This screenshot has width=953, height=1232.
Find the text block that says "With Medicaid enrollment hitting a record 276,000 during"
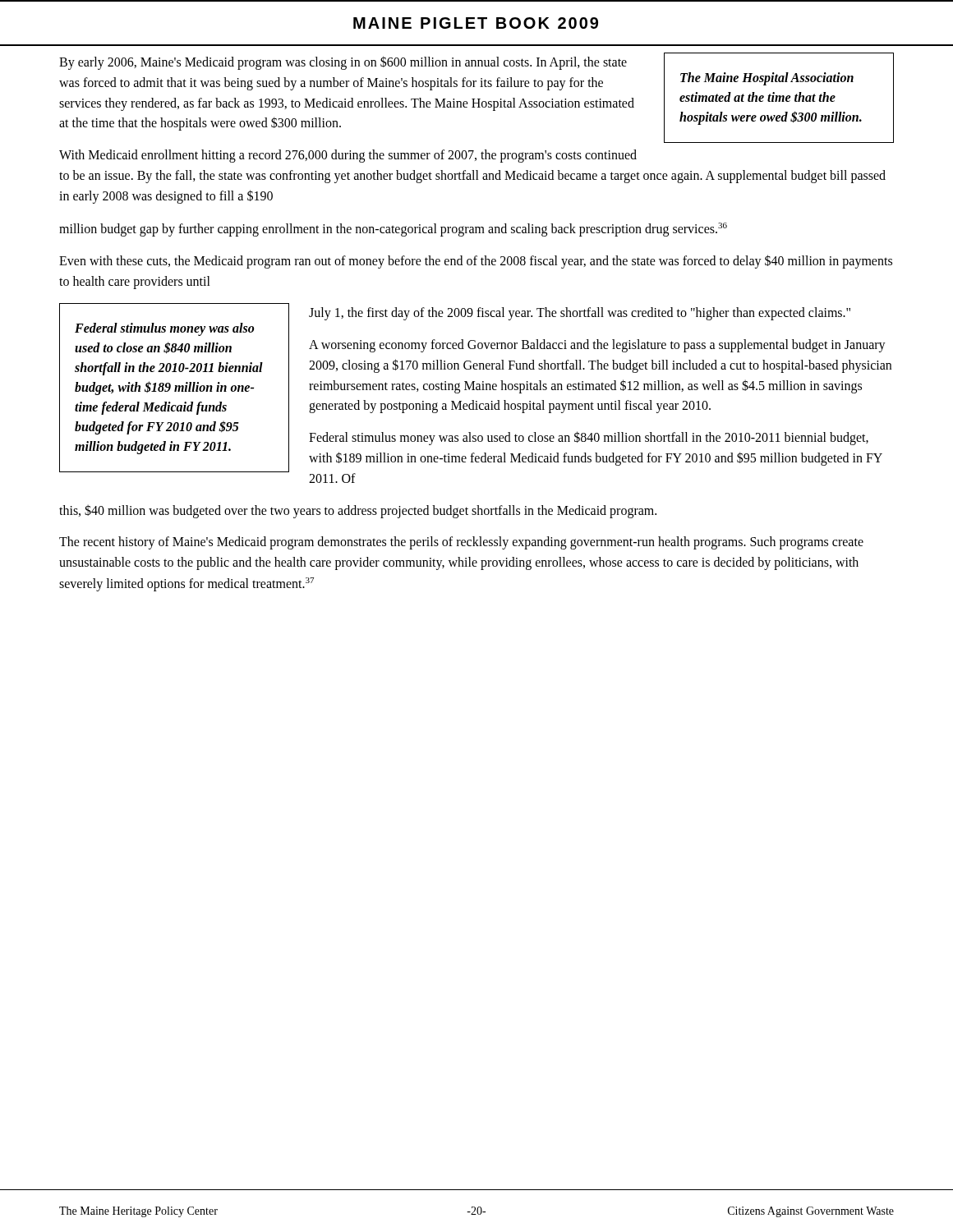tap(472, 175)
